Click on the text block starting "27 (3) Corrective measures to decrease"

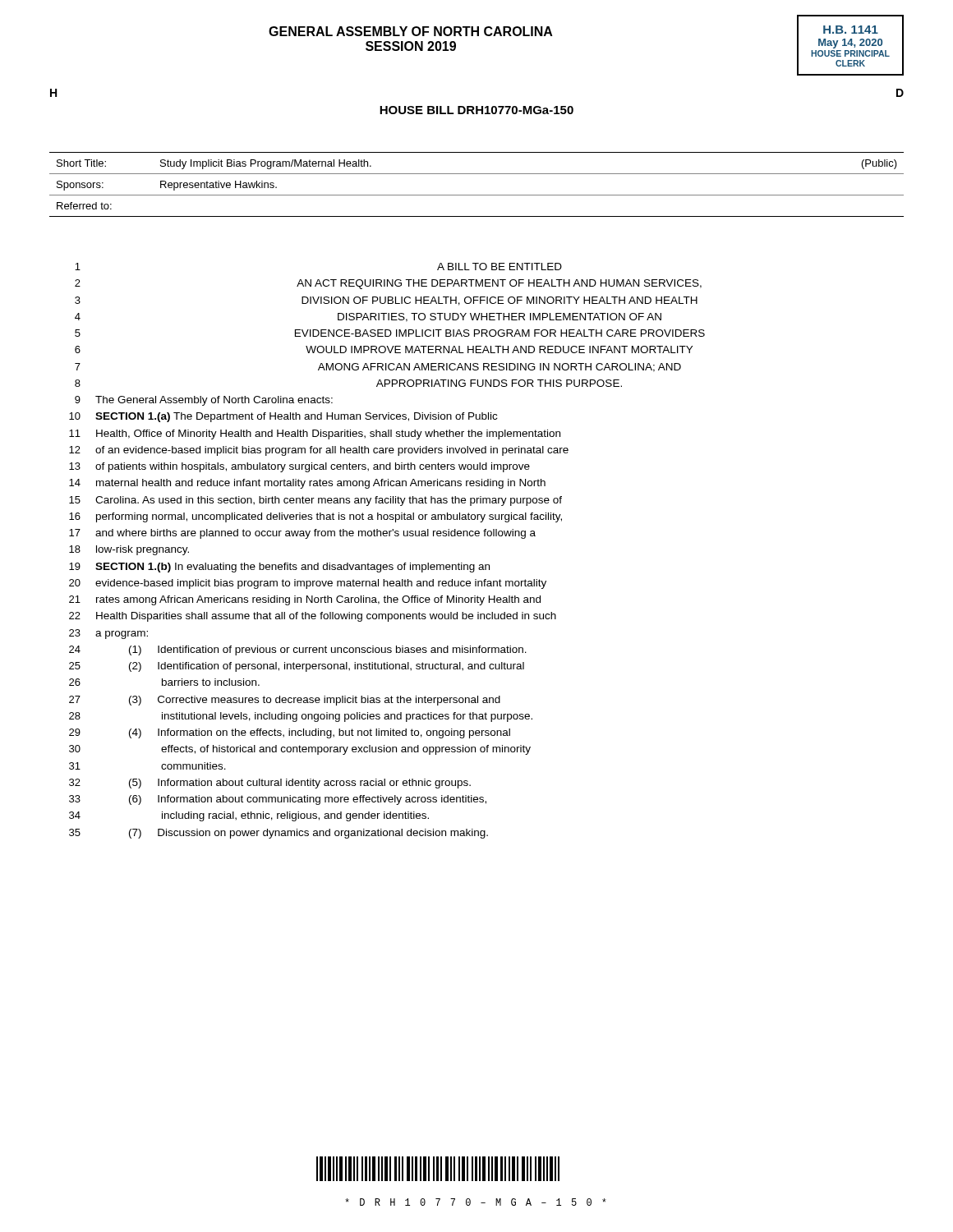point(476,699)
